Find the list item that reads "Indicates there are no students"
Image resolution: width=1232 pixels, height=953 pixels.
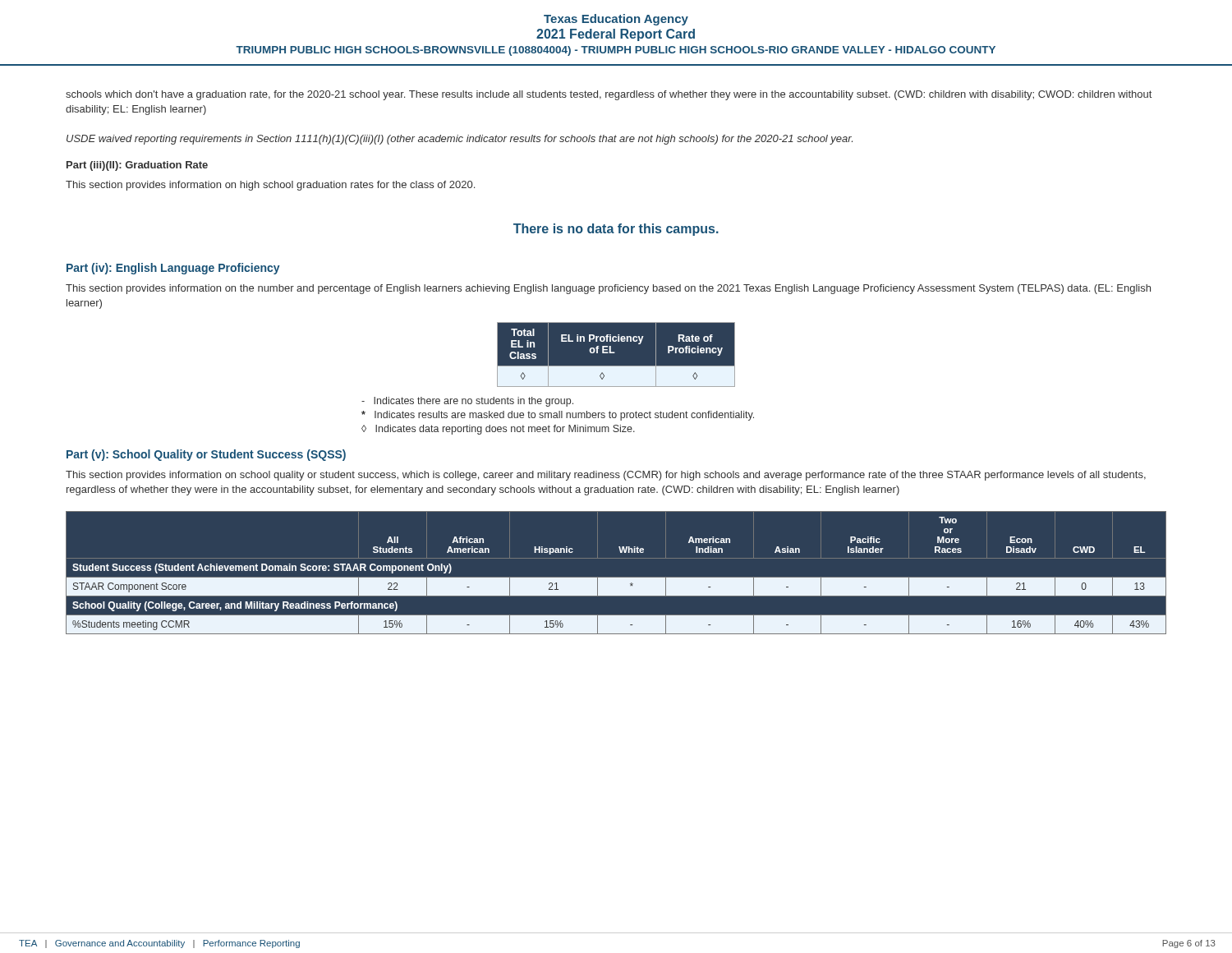click(468, 401)
